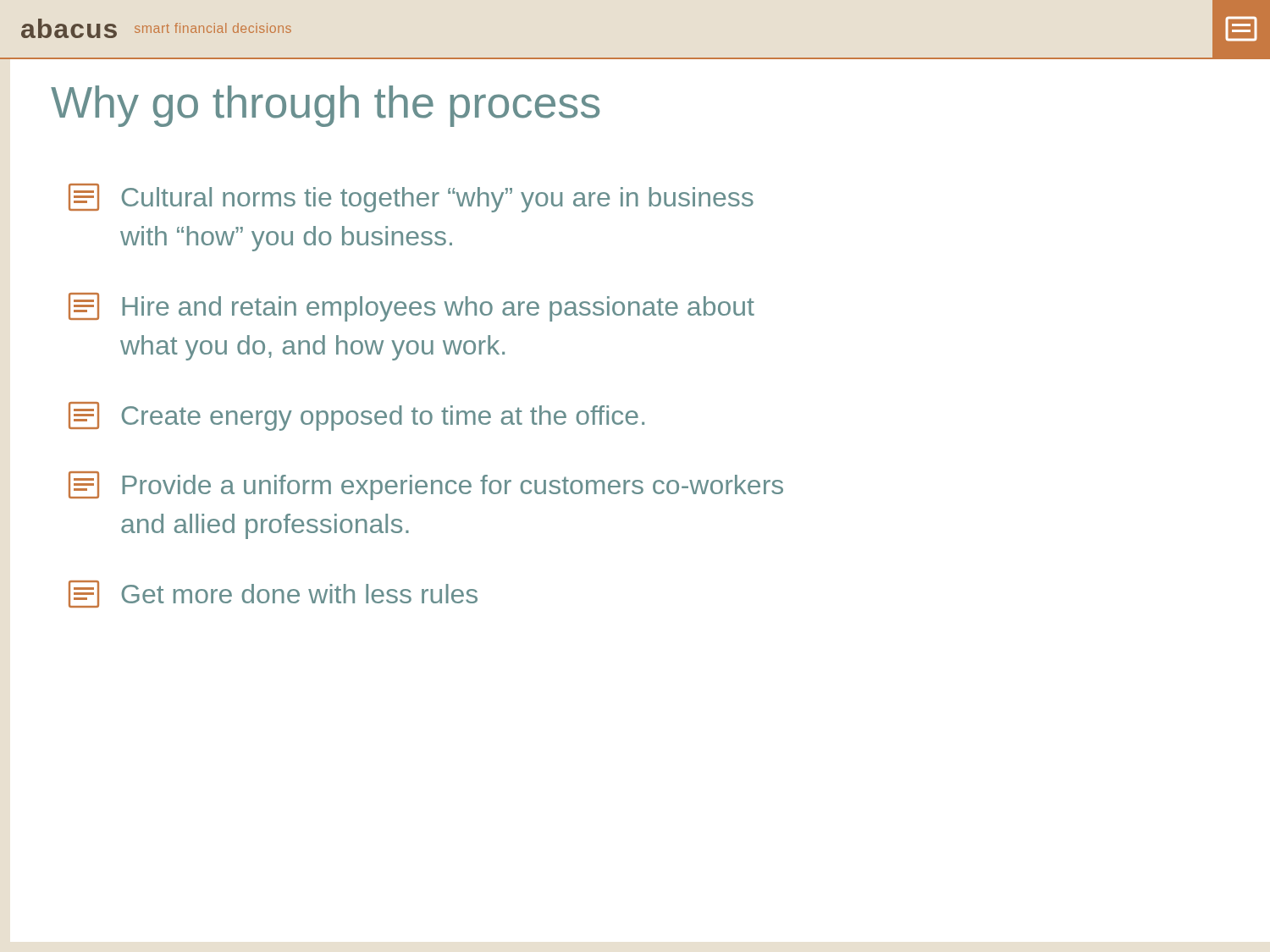Viewport: 1270px width, 952px height.
Task: Locate the block starting "Create energy opposed to time at"
Action: 357,415
